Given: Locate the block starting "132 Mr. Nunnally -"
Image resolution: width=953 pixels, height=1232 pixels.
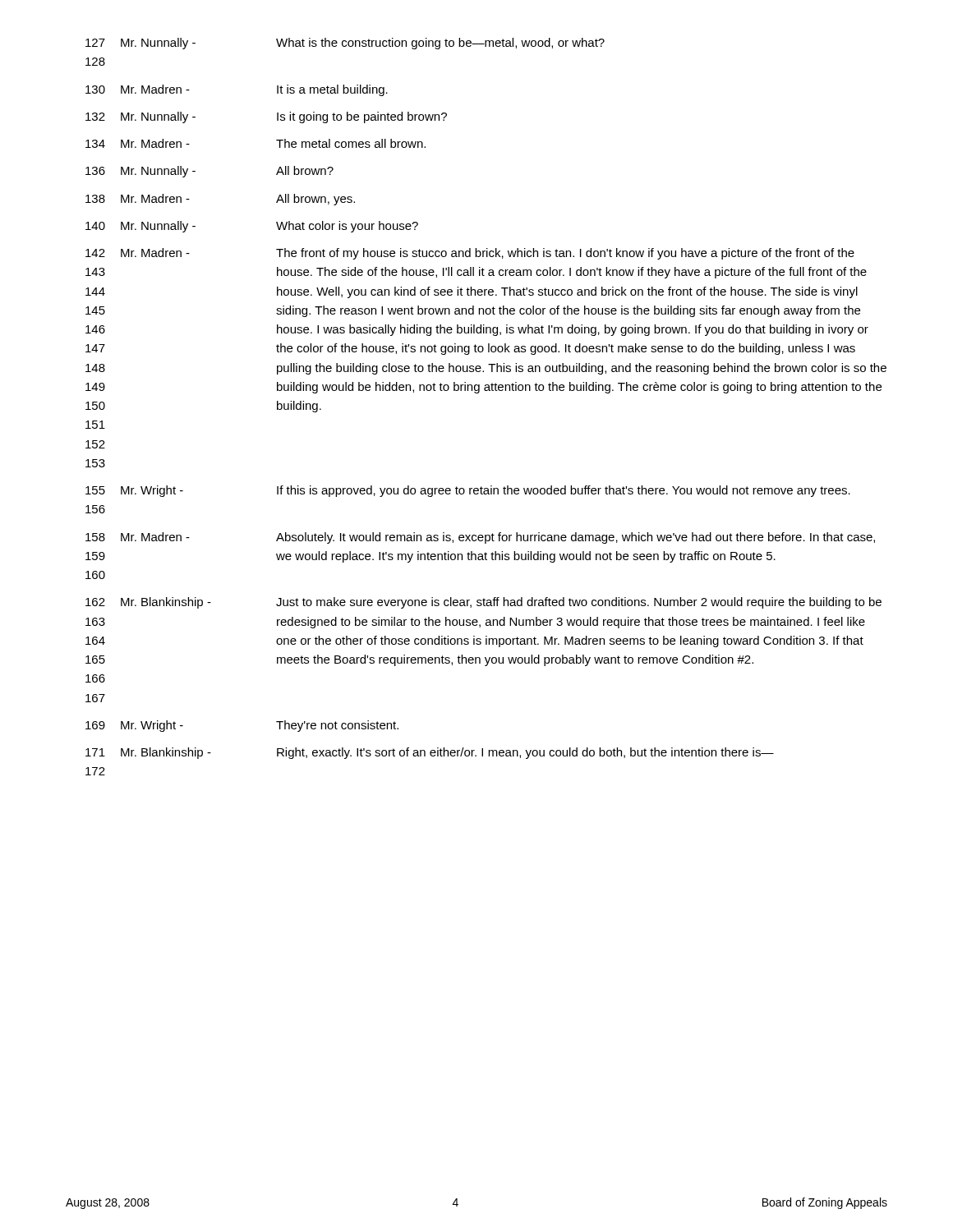Looking at the screenshot, I should (158, 117).
